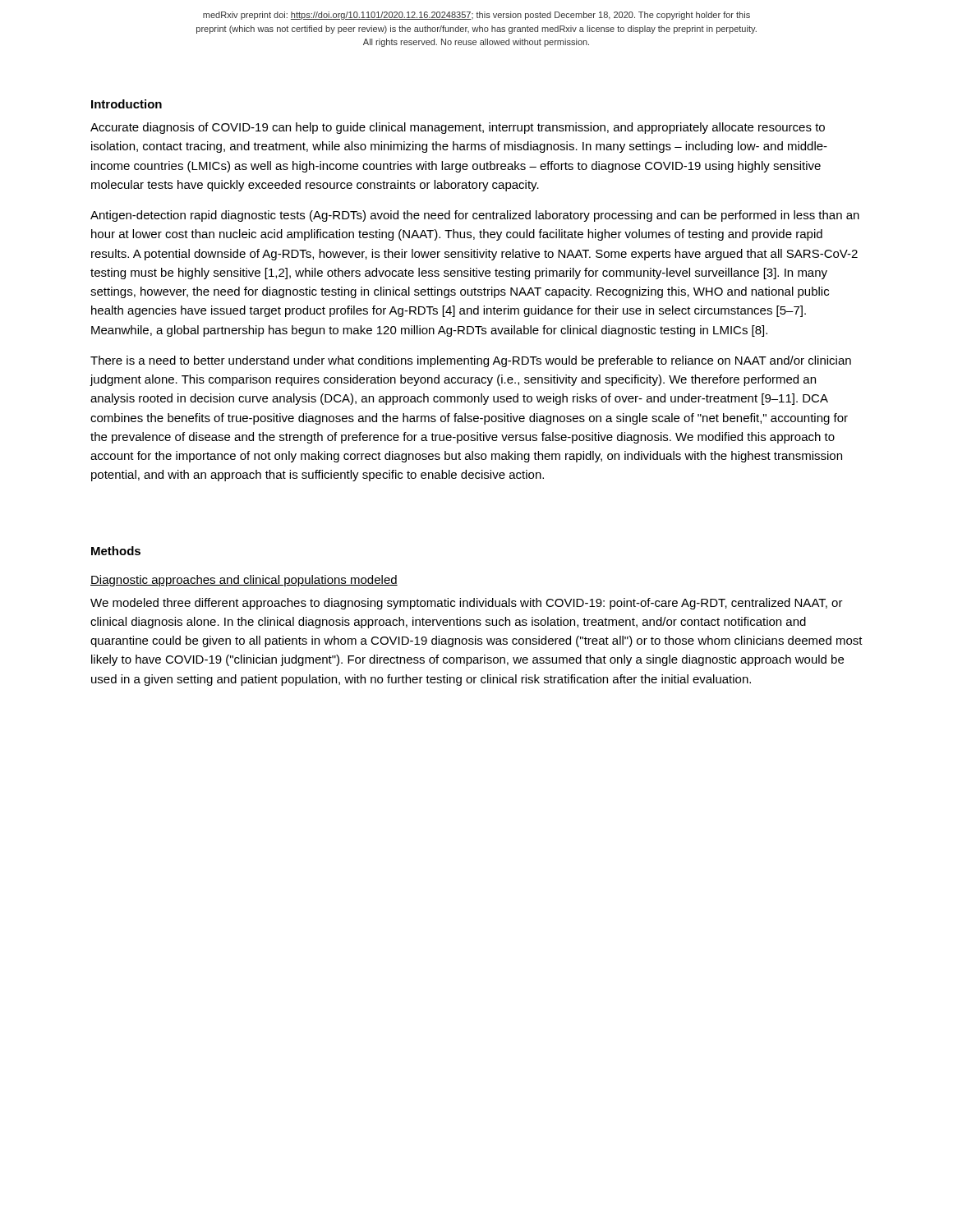The image size is (953, 1232).
Task: Locate the text block containing "Antigen-detection rapid diagnostic tests (Ag-RDTs) avoid"
Action: click(x=475, y=272)
